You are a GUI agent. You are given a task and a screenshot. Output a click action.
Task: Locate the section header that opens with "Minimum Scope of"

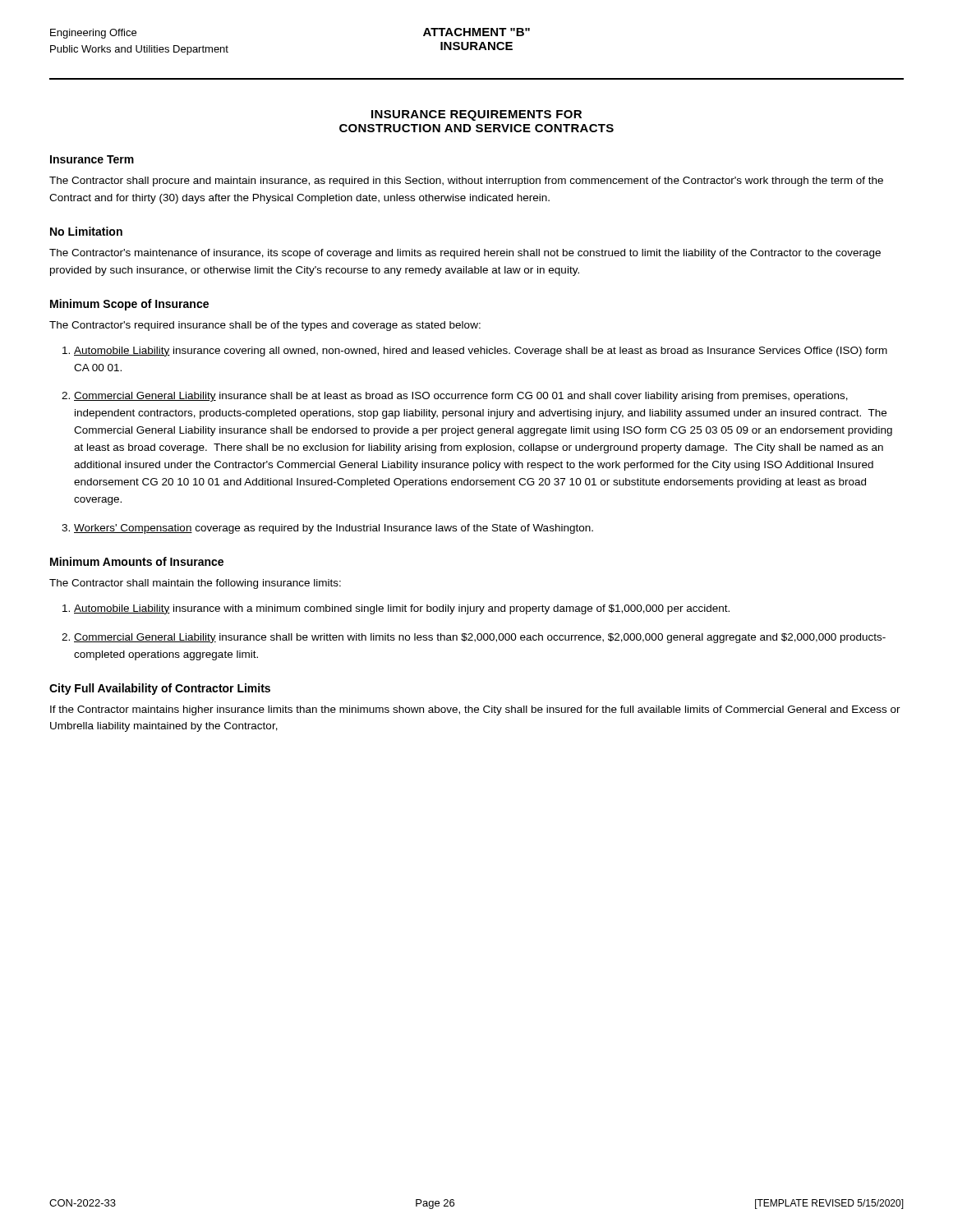tap(129, 304)
